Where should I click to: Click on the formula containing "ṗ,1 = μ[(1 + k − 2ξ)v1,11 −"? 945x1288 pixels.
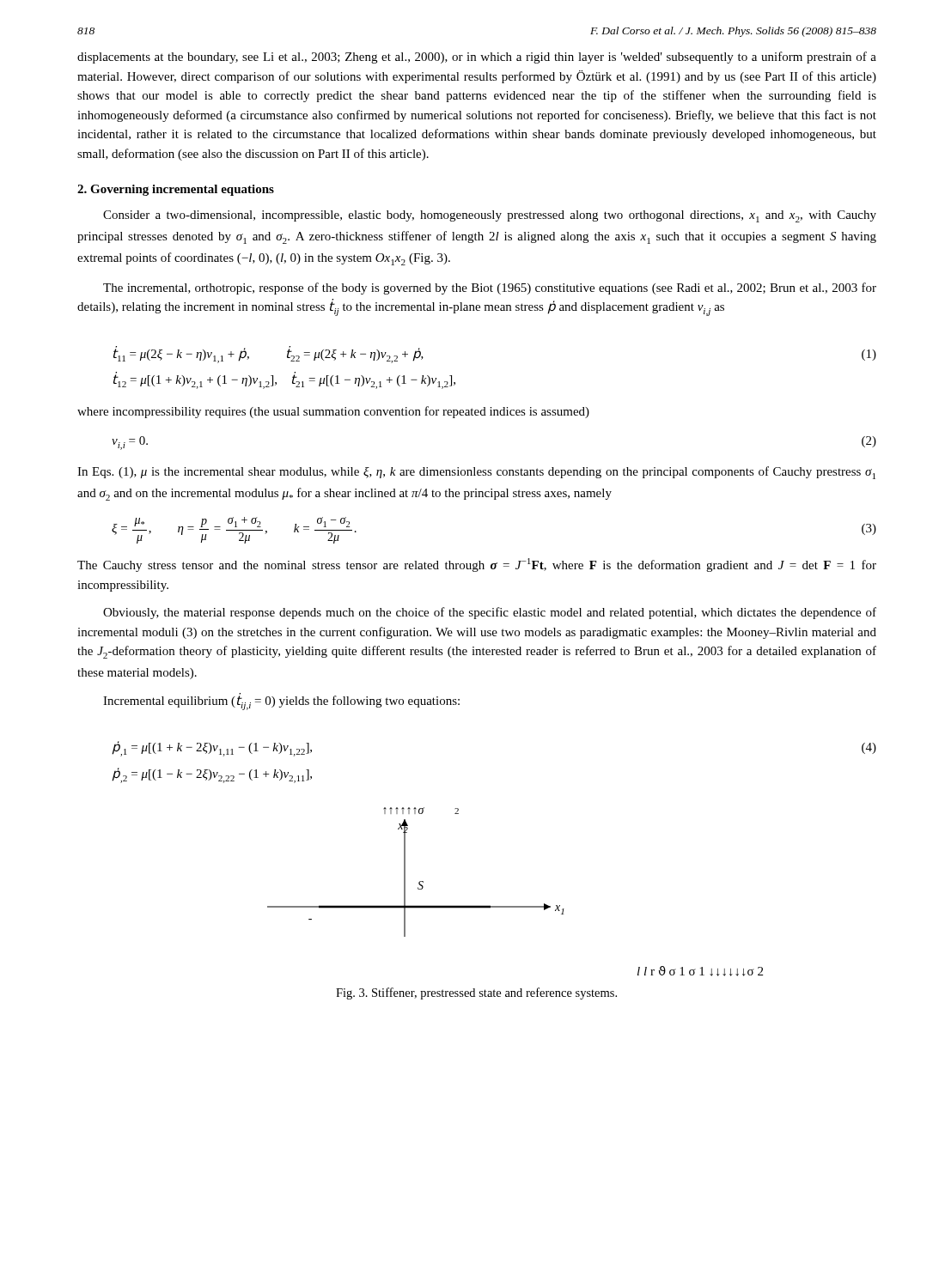[211, 748]
